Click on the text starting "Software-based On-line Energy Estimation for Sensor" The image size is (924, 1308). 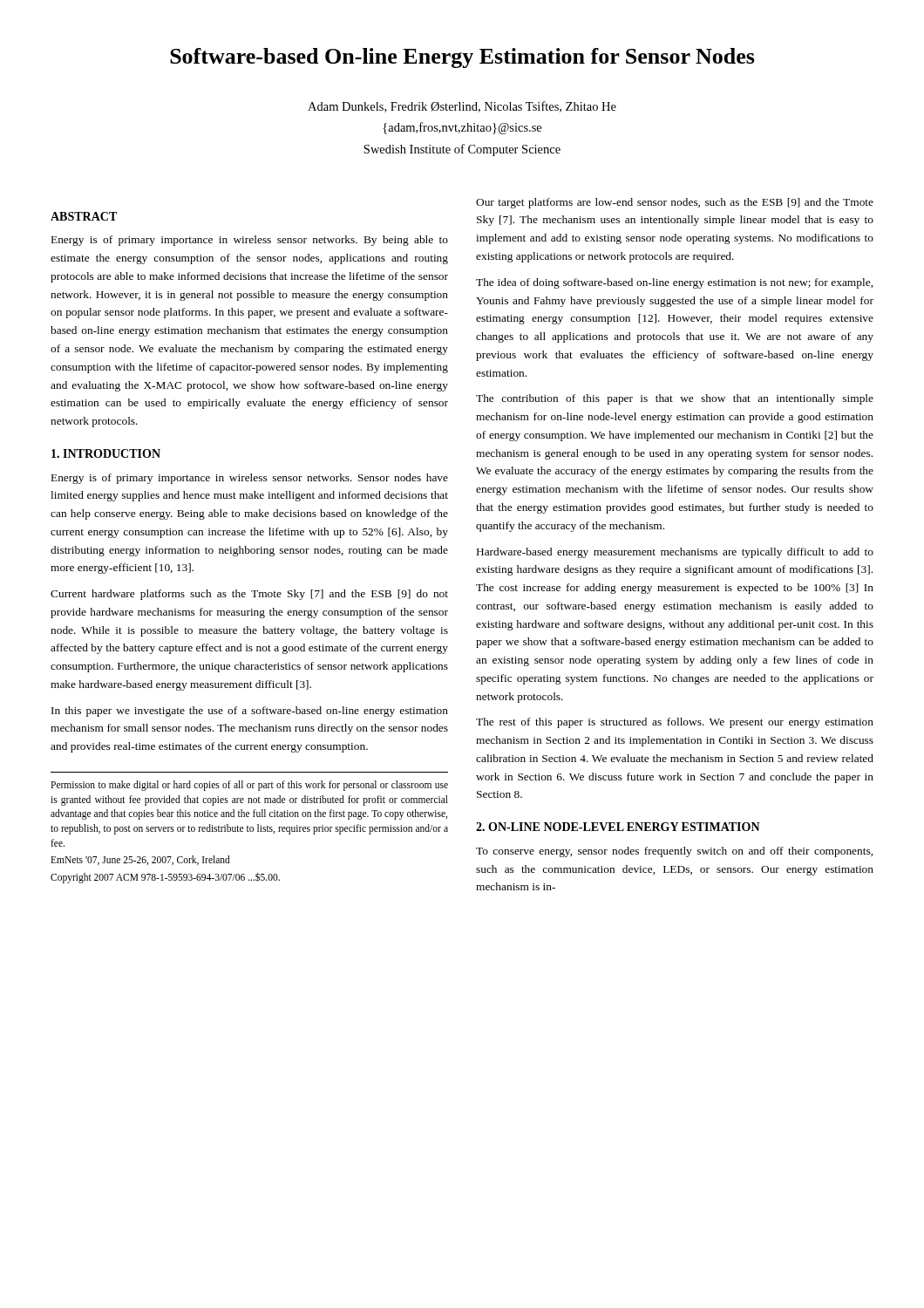point(462,57)
